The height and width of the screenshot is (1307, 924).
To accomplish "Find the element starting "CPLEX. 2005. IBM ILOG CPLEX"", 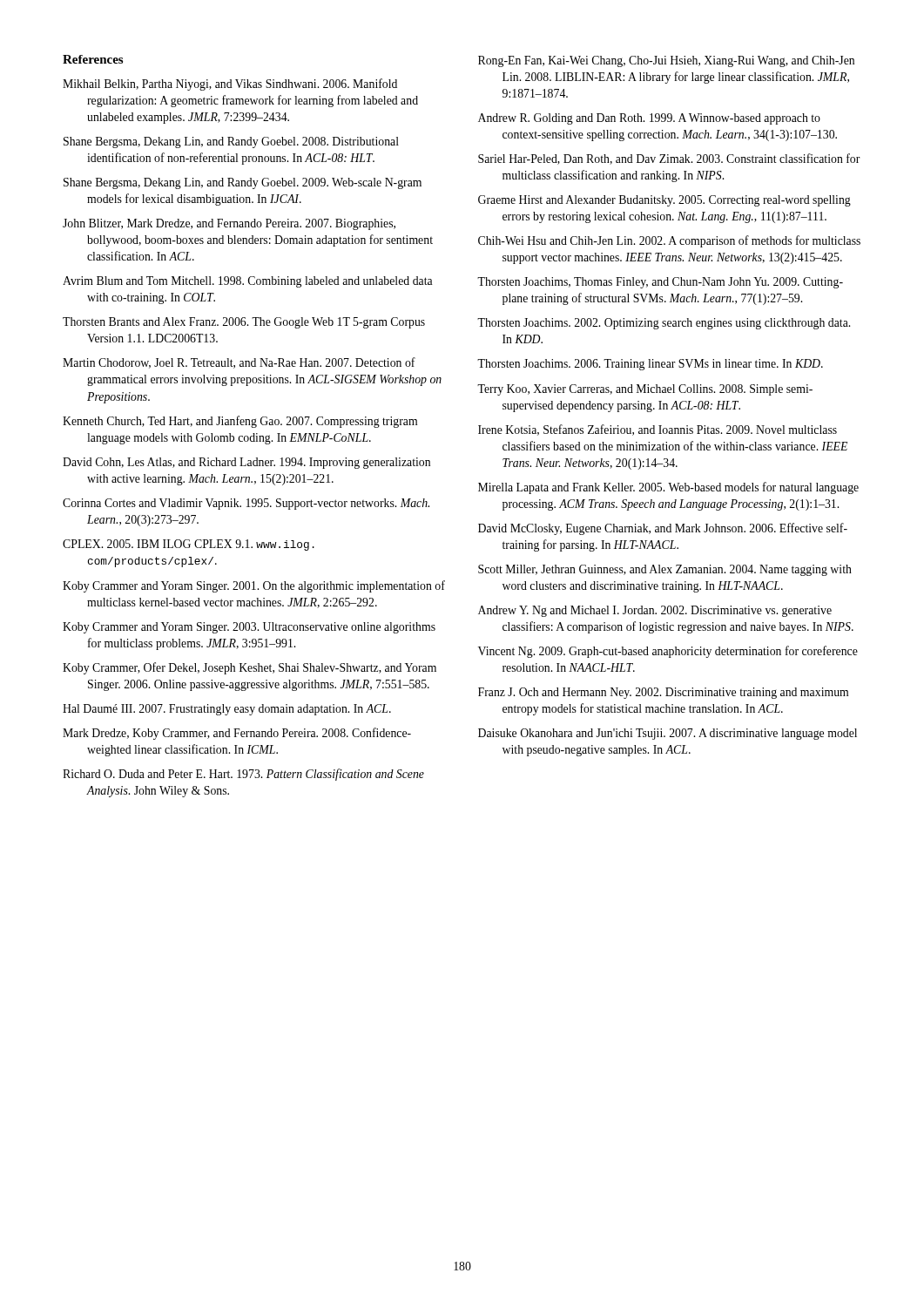I will pos(190,553).
